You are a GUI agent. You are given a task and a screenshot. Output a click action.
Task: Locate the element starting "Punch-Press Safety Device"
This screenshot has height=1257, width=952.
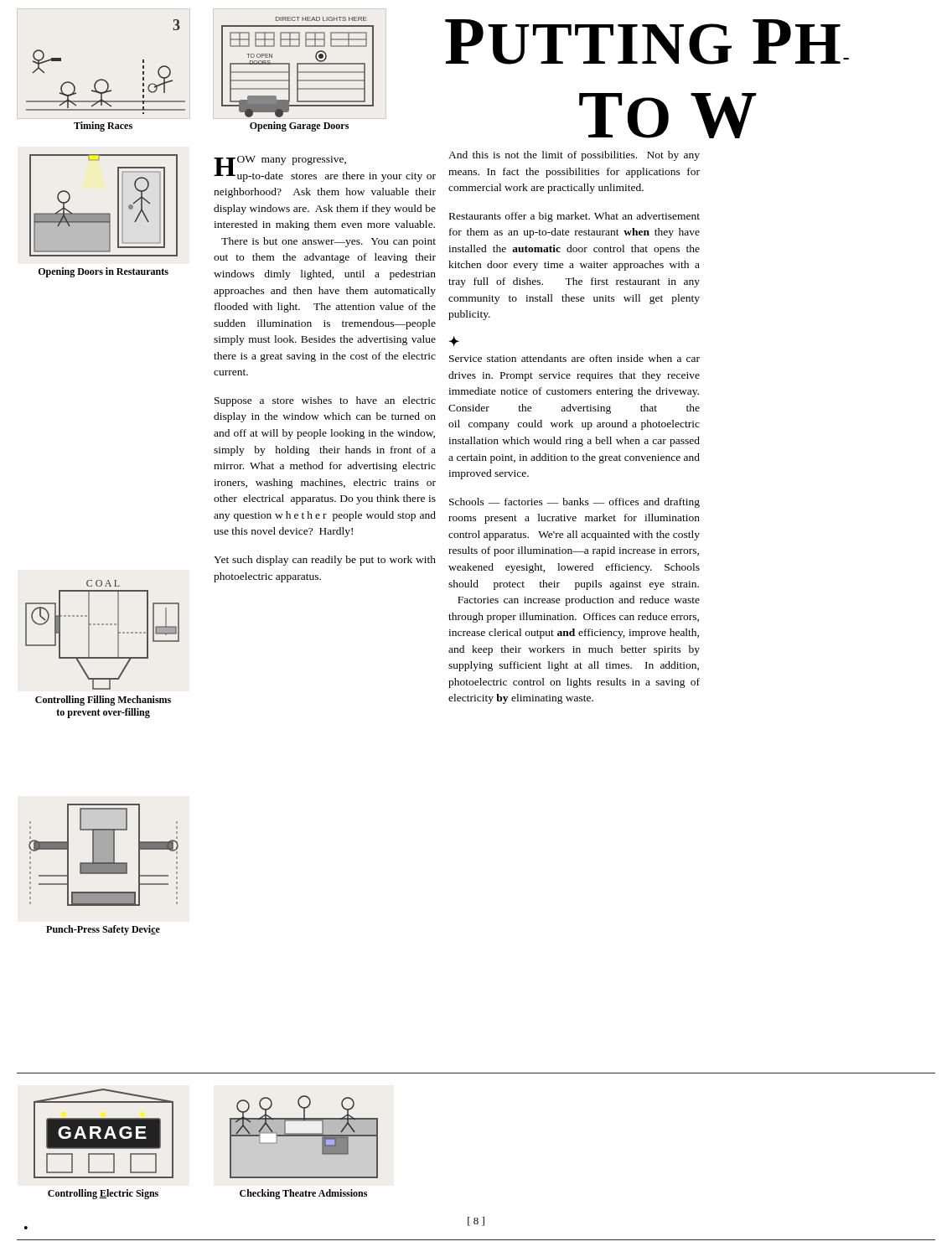[103, 929]
